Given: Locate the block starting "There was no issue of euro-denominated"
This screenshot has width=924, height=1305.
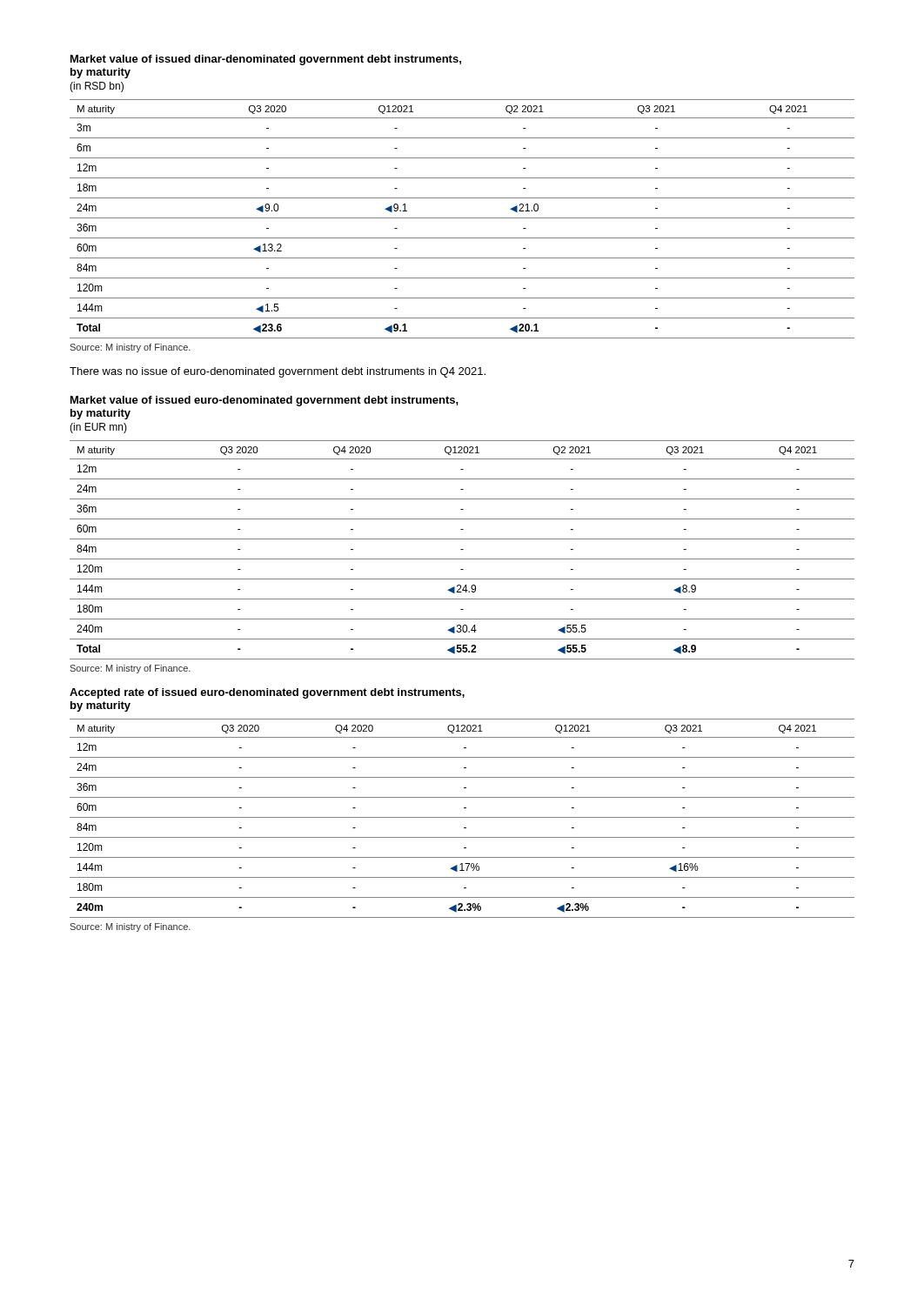Looking at the screenshot, I should pyautogui.click(x=278, y=371).
